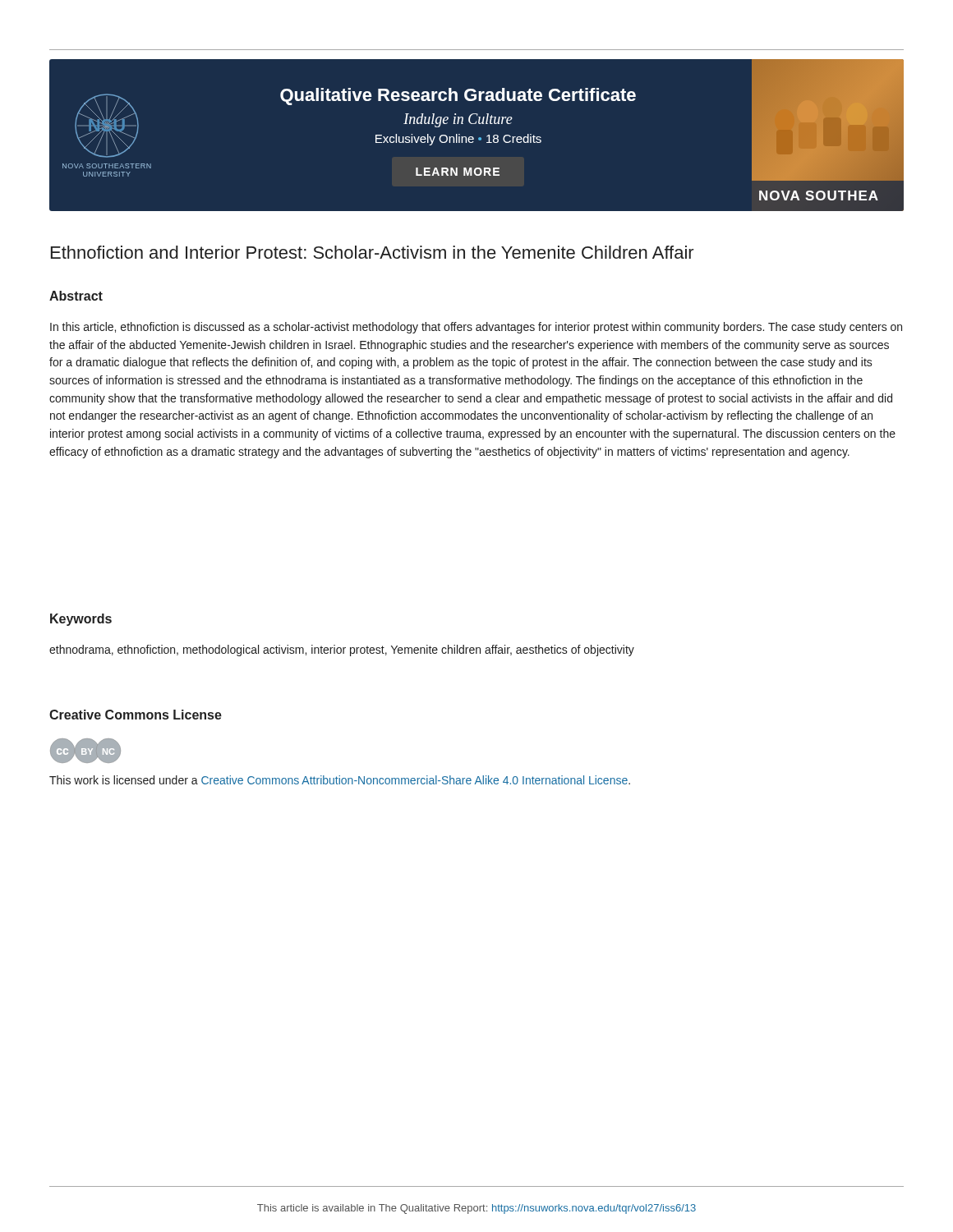Image resolution: width=953 pixels, height=1232 pixels.
Task: Click on the text starting "Ethnofiction and Interior Protest:"
Action: pos(372,253)
